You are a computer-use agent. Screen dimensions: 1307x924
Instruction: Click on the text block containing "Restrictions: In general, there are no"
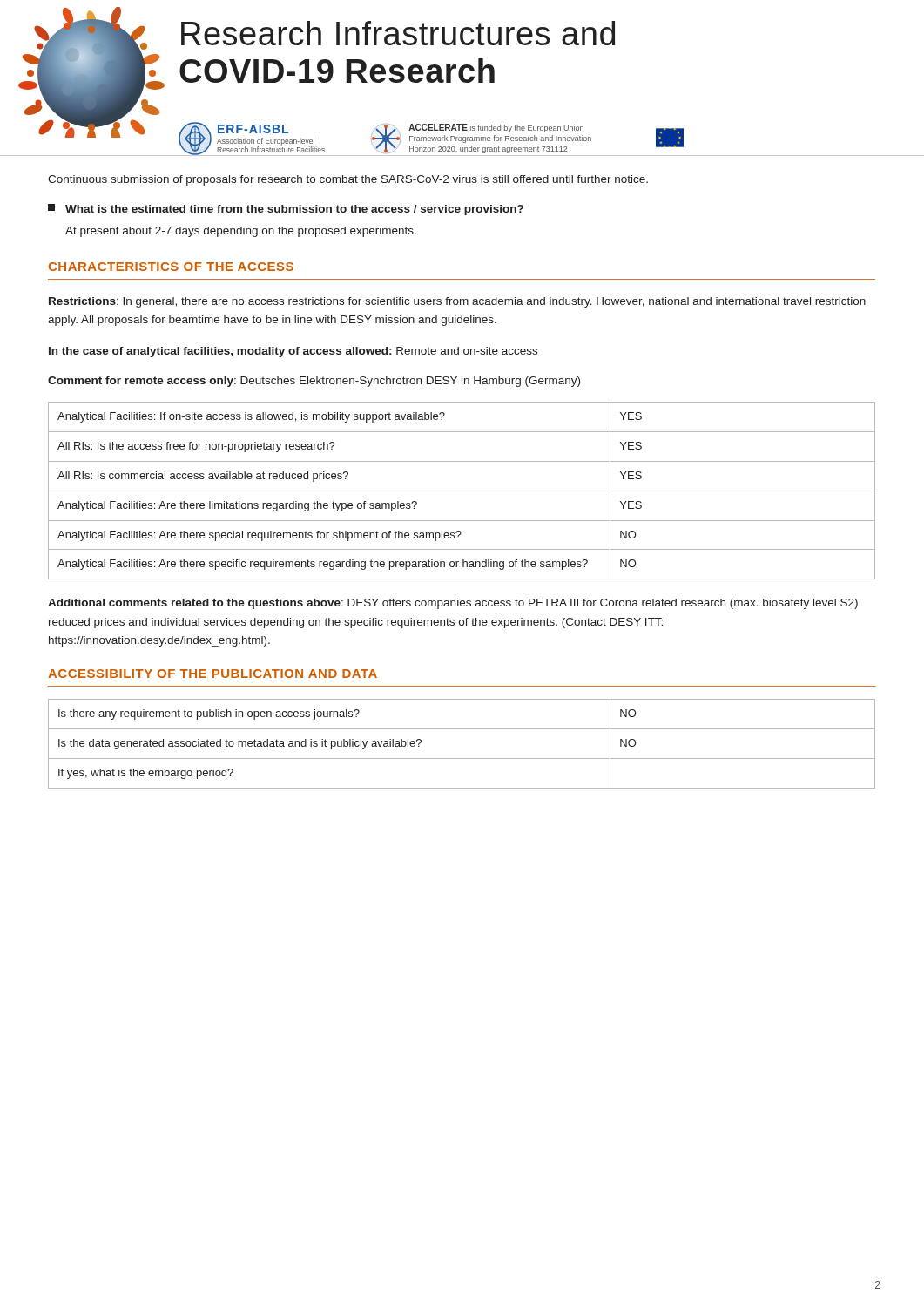[457, 310]
